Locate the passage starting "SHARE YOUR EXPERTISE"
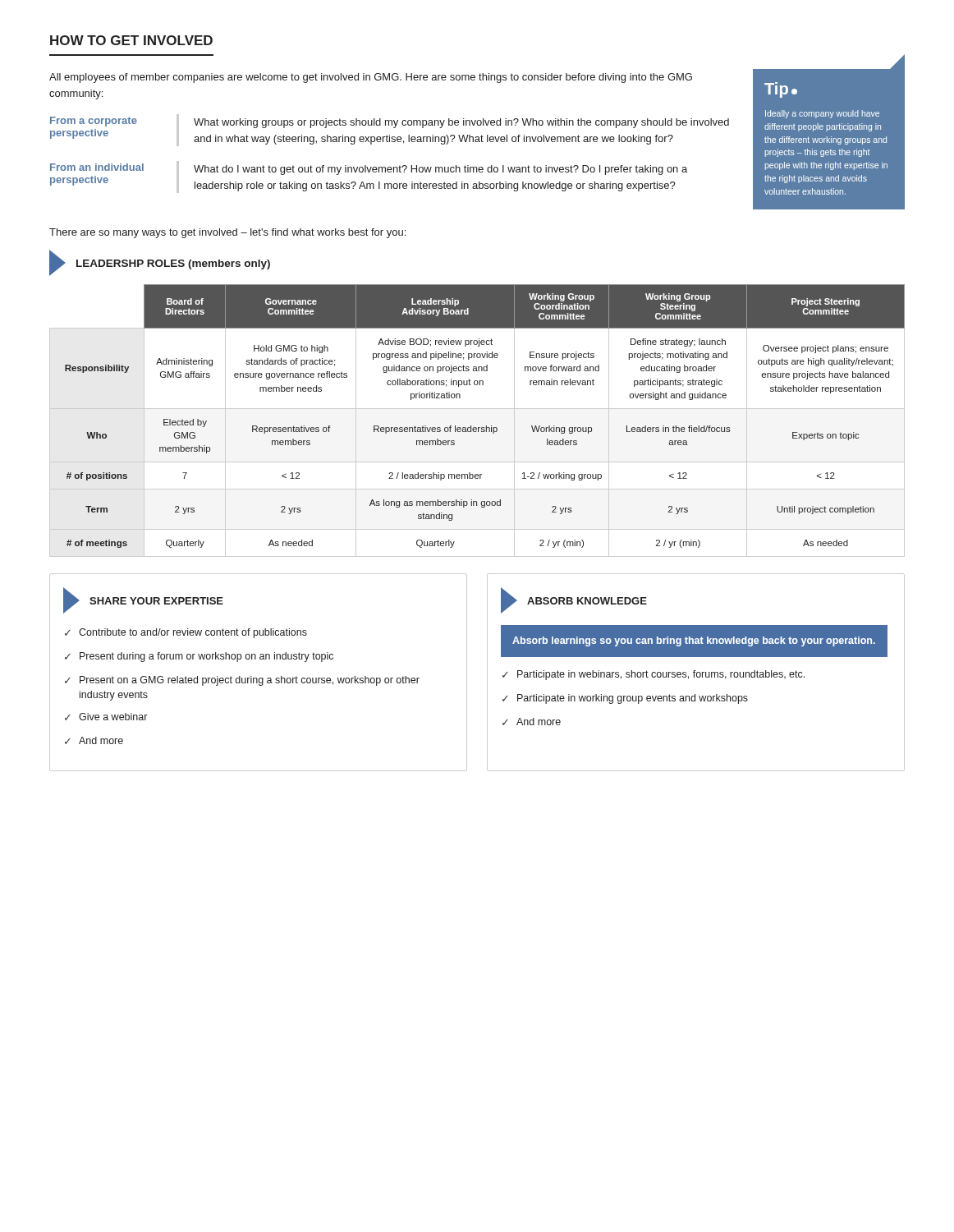954x1232 pixels. (143, 600)
